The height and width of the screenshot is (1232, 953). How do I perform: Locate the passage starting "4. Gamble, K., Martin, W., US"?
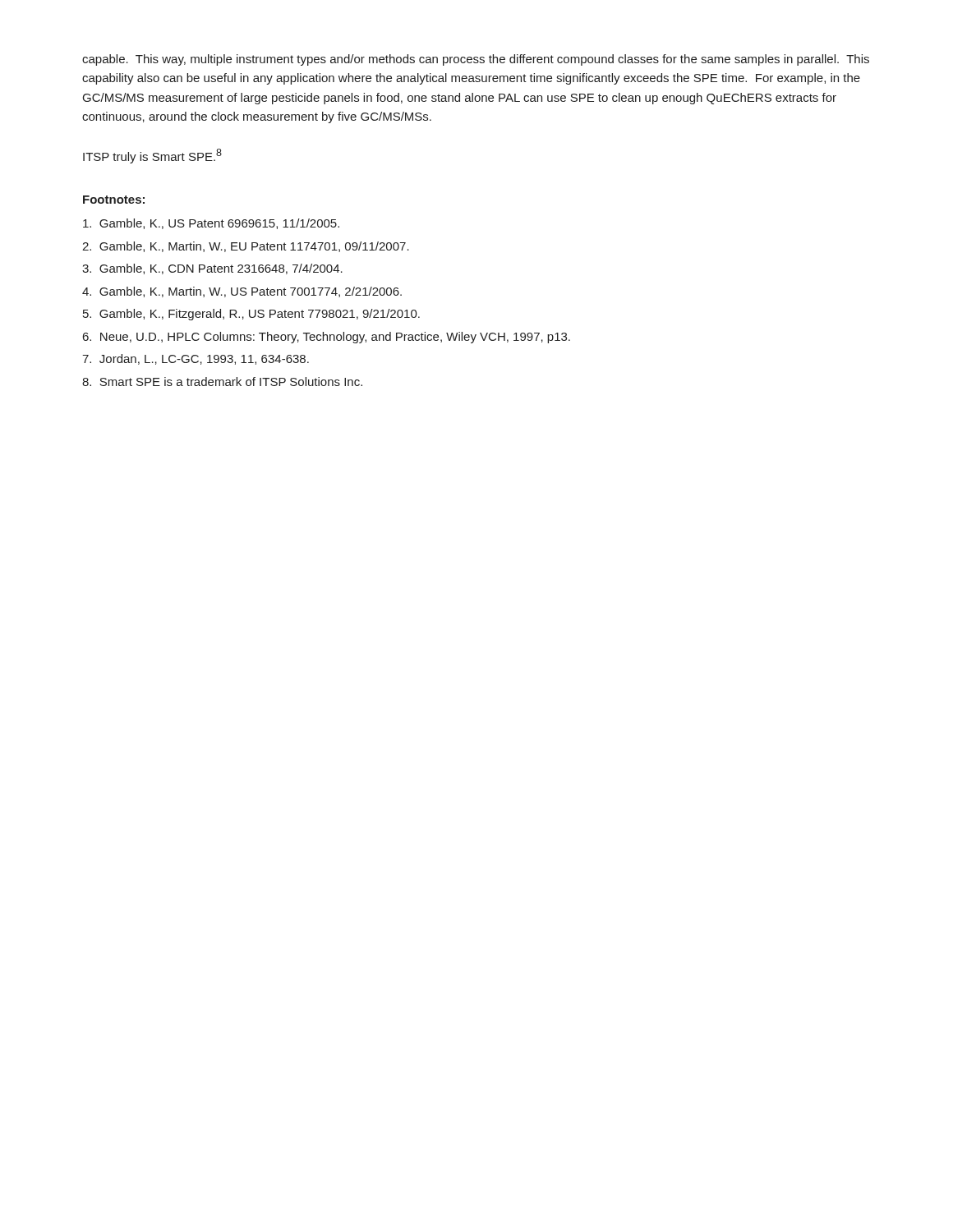(x=242, y=291)
